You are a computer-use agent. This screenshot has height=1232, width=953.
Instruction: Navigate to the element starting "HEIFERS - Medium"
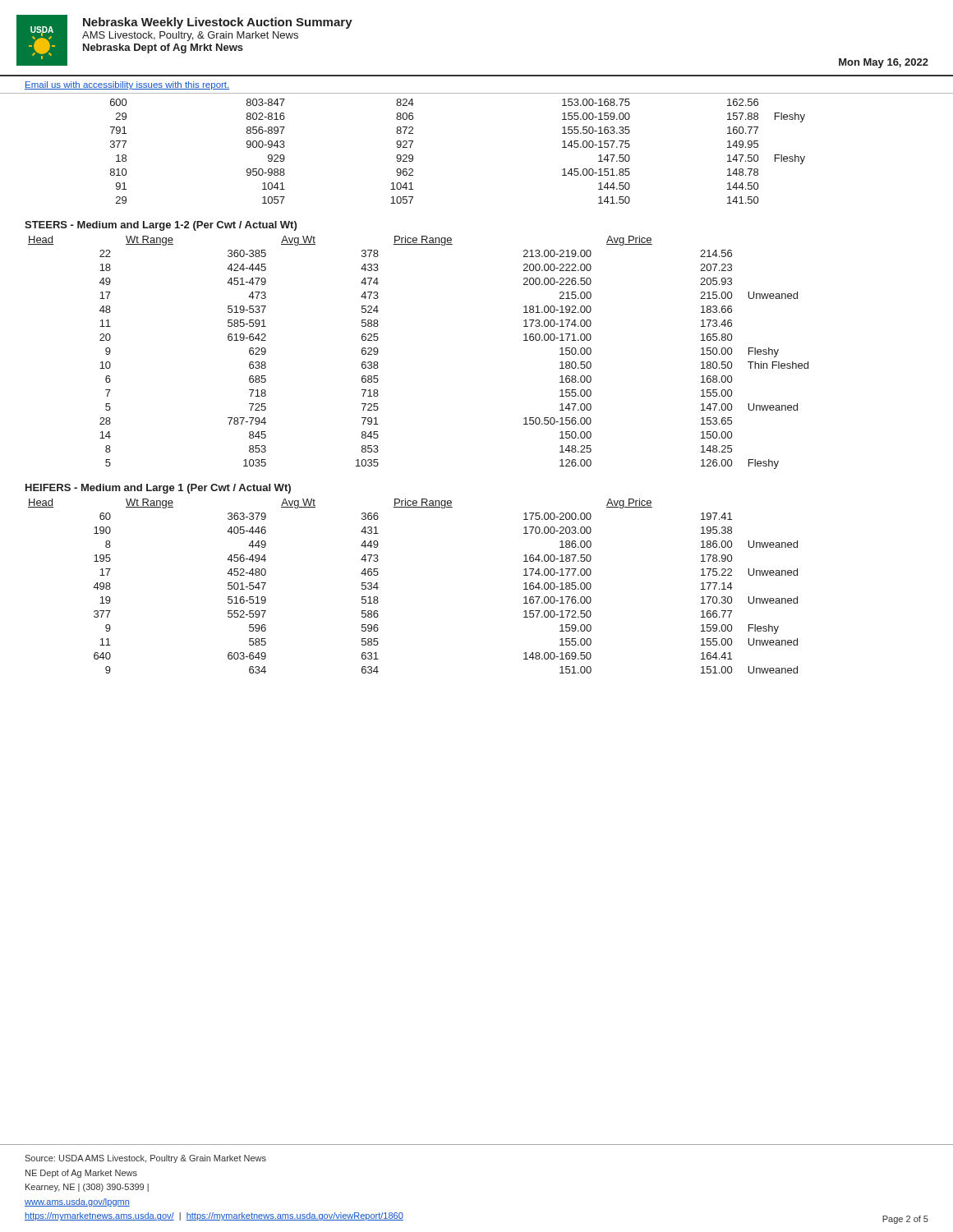158,488
